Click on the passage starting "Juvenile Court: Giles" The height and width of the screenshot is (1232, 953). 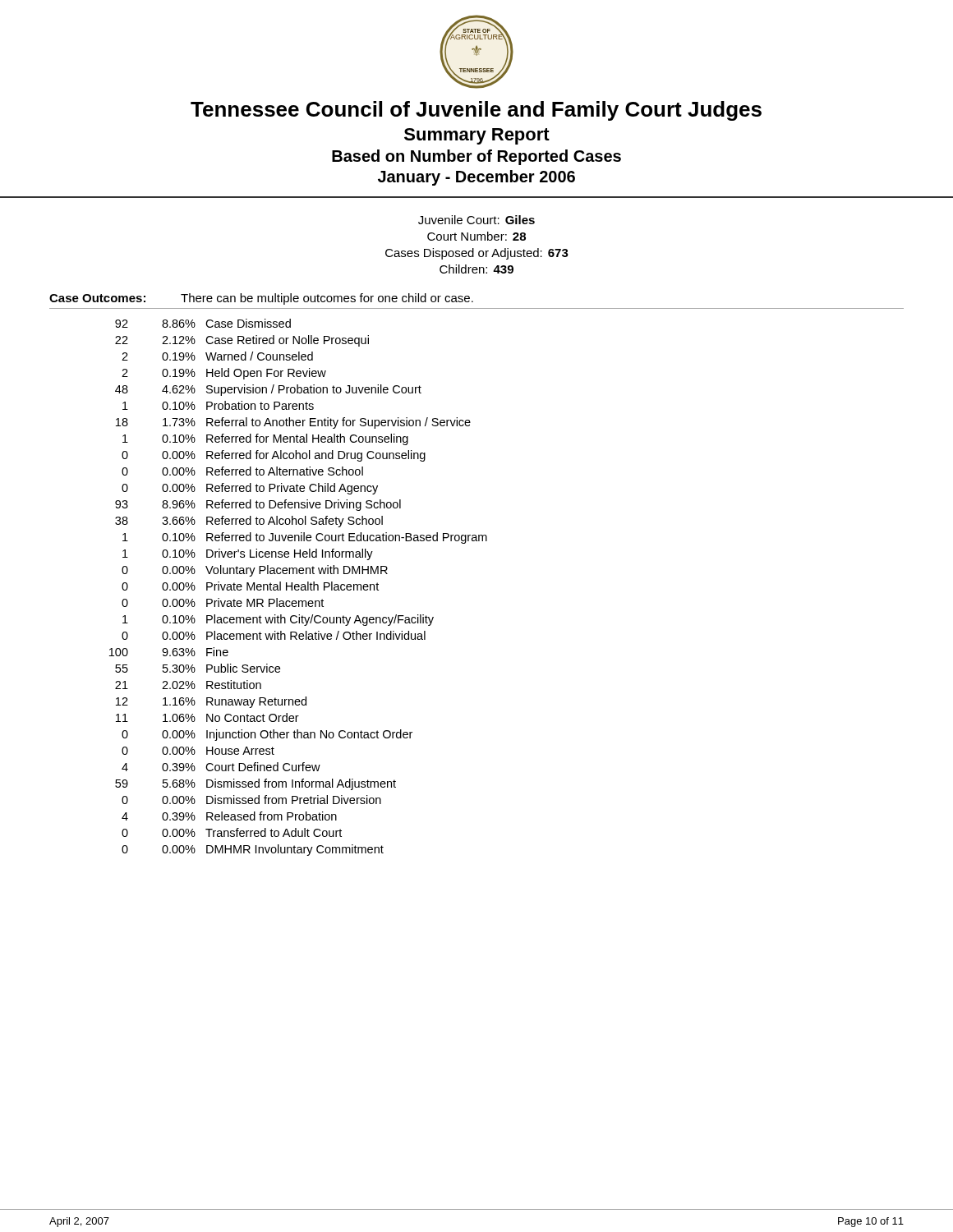[476, 220]
